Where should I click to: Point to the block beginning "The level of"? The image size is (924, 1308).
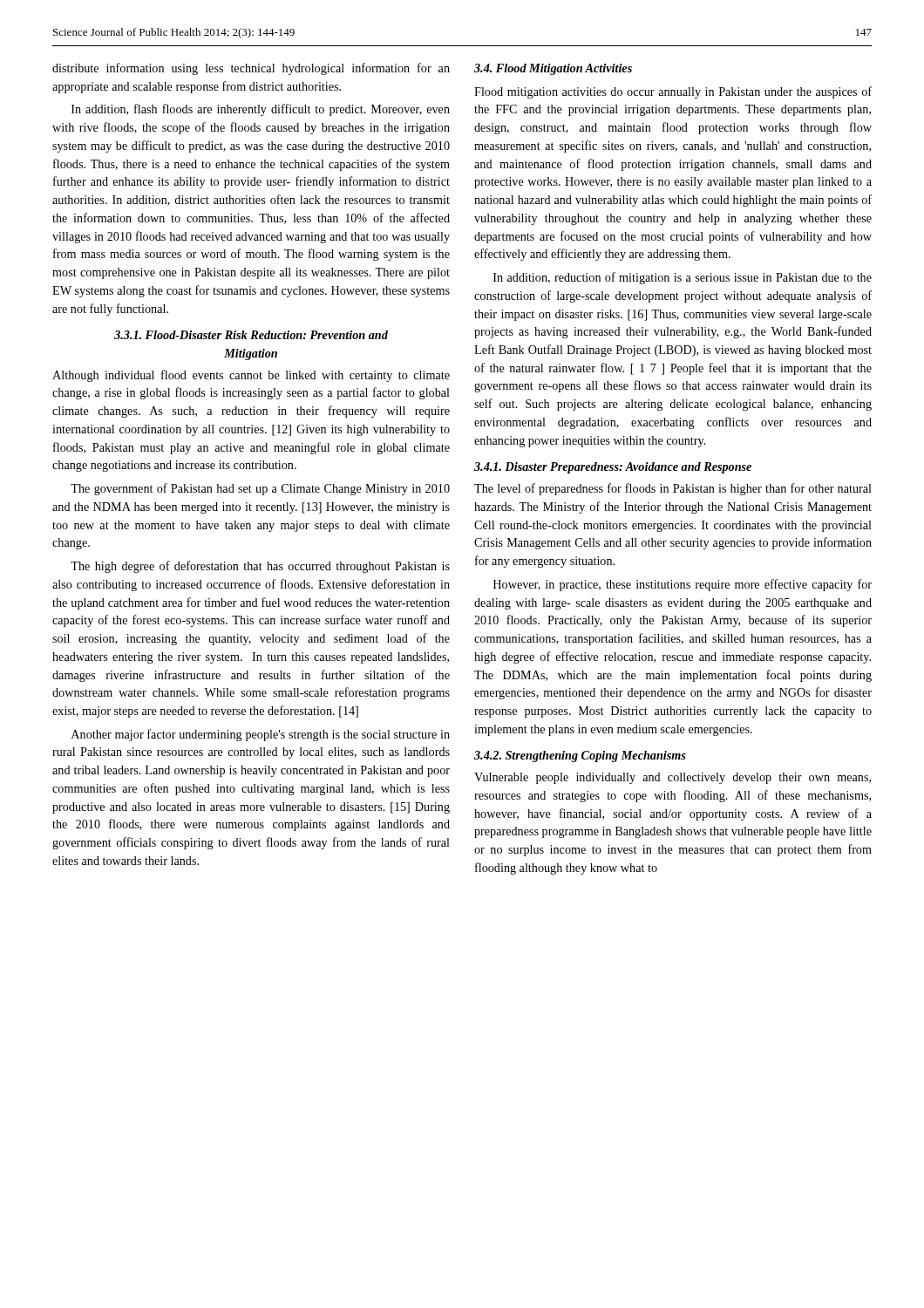click(673, 609)
